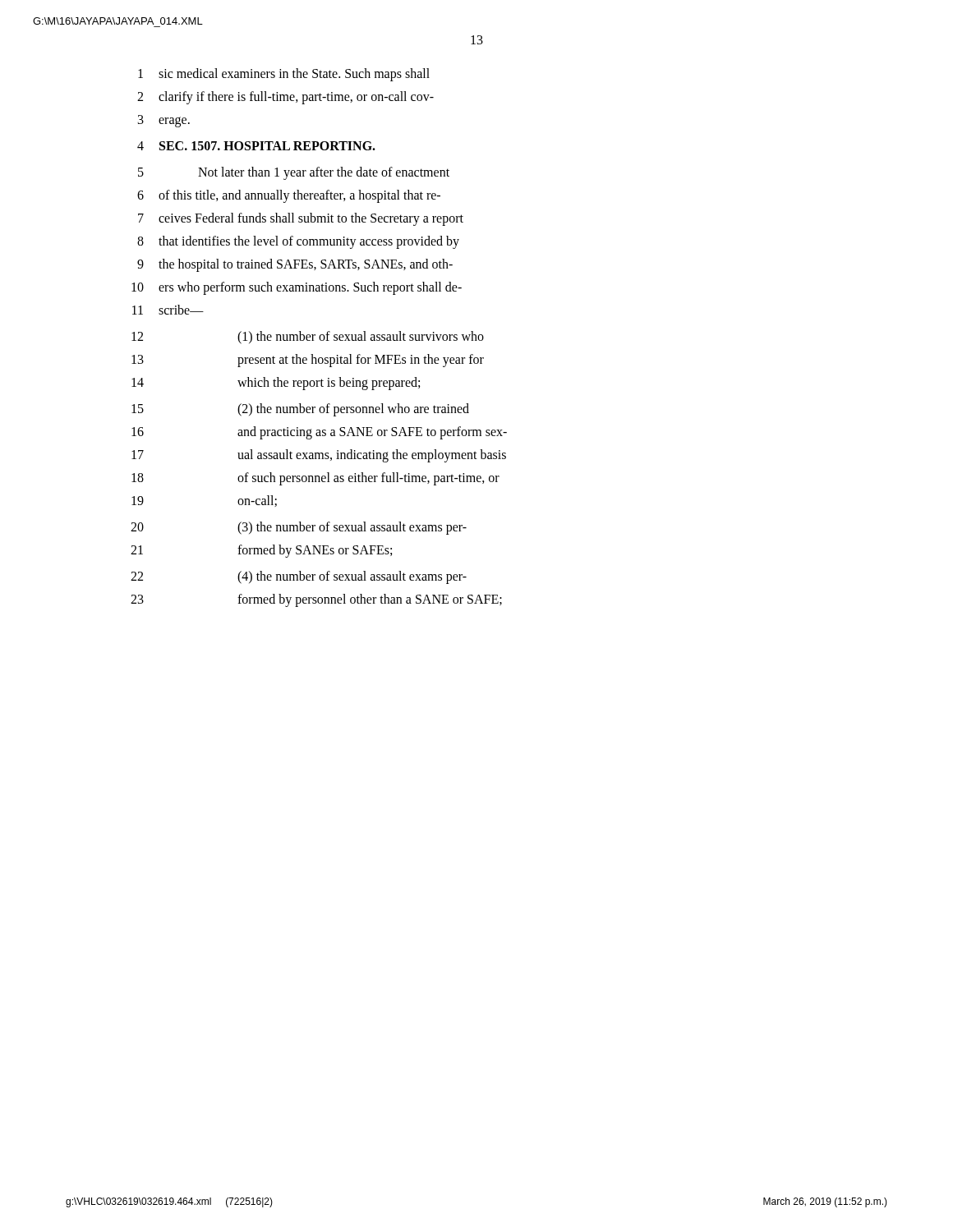Screen dimensions: 1232x953
Task: Find the list item containing "5 Not later than 1 year after"
Action: 294,173
